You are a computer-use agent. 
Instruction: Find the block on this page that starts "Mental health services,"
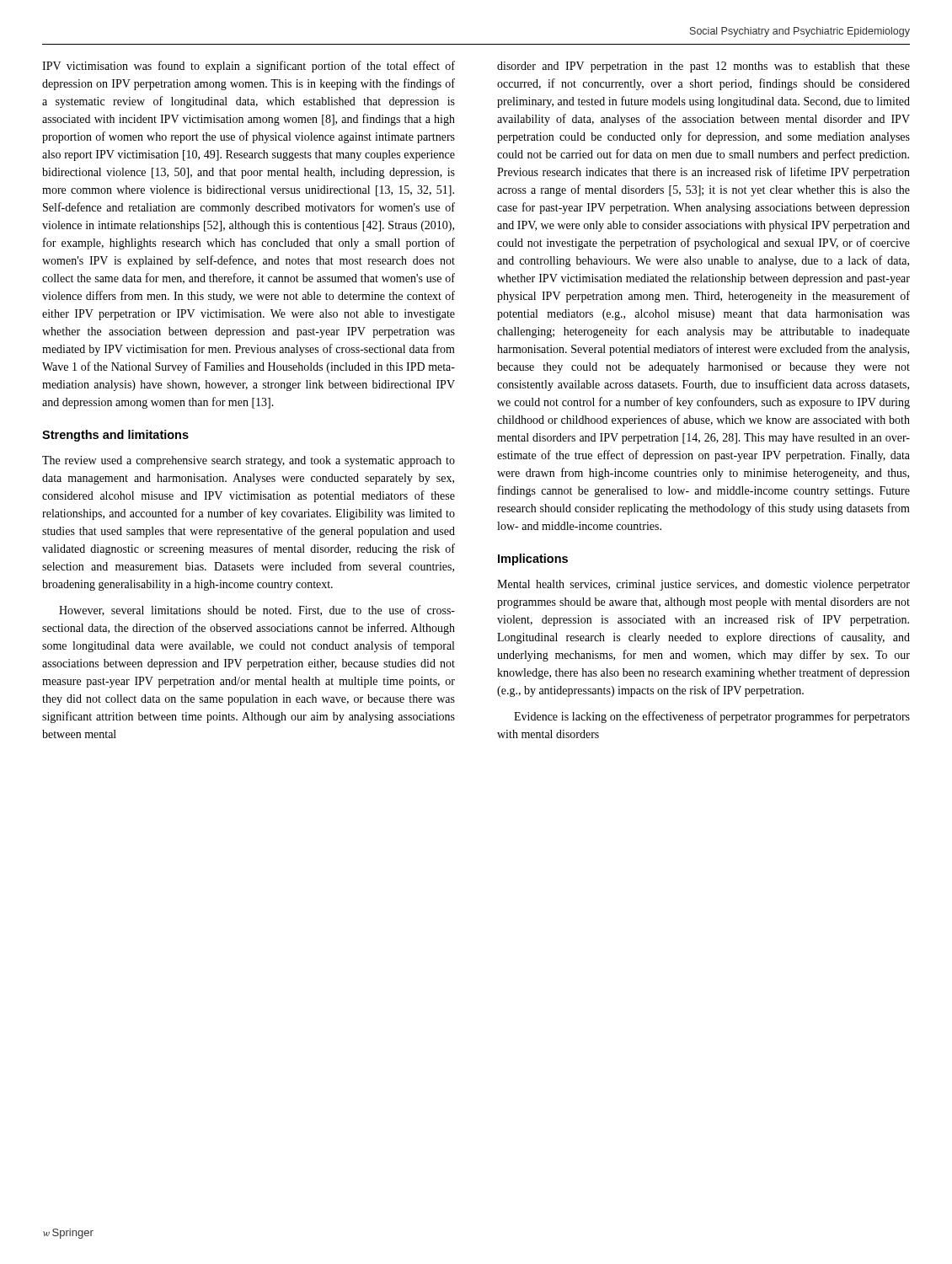click(x=703, y=637)
